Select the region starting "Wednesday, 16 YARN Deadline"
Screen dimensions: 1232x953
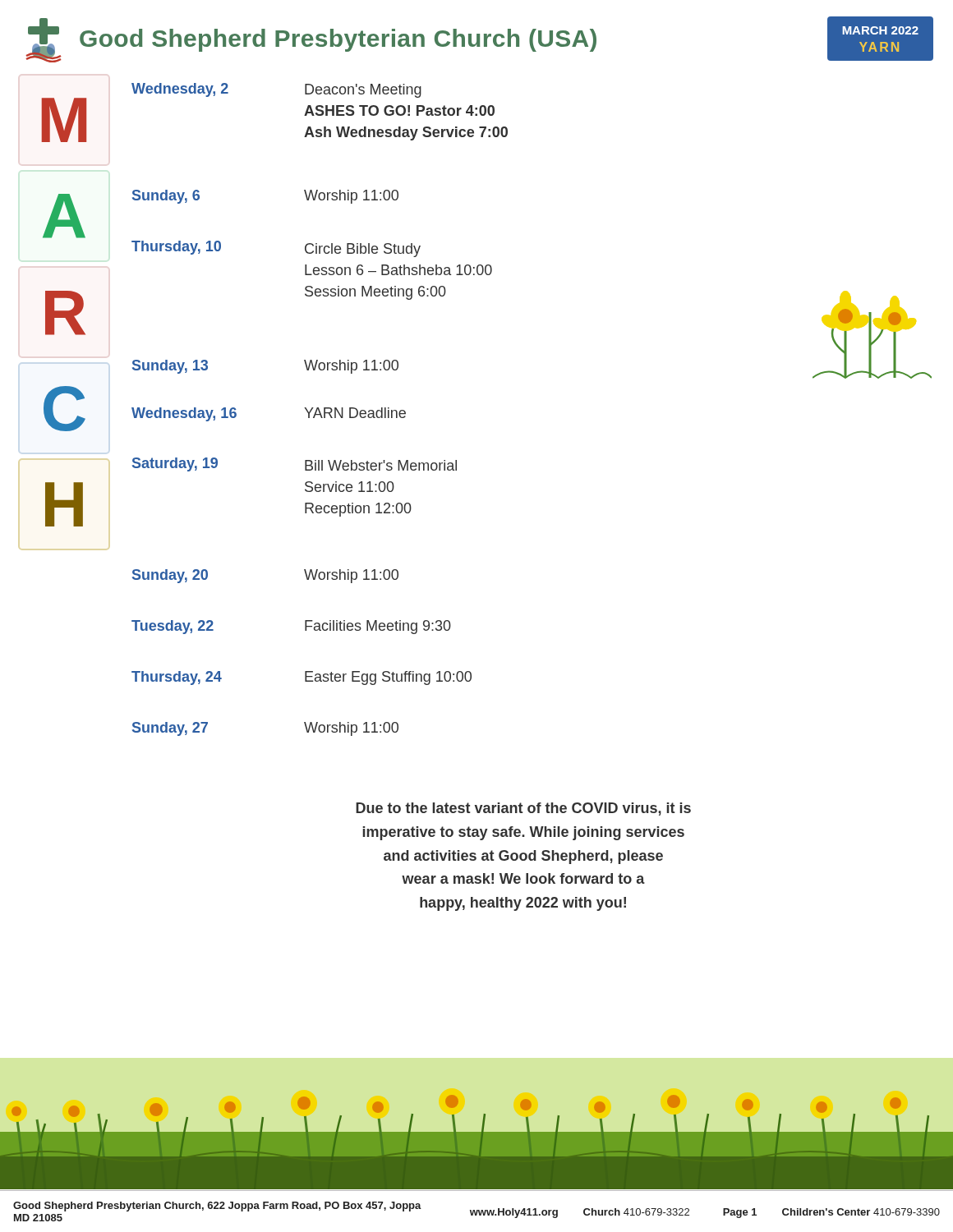(x=184, y=414)
